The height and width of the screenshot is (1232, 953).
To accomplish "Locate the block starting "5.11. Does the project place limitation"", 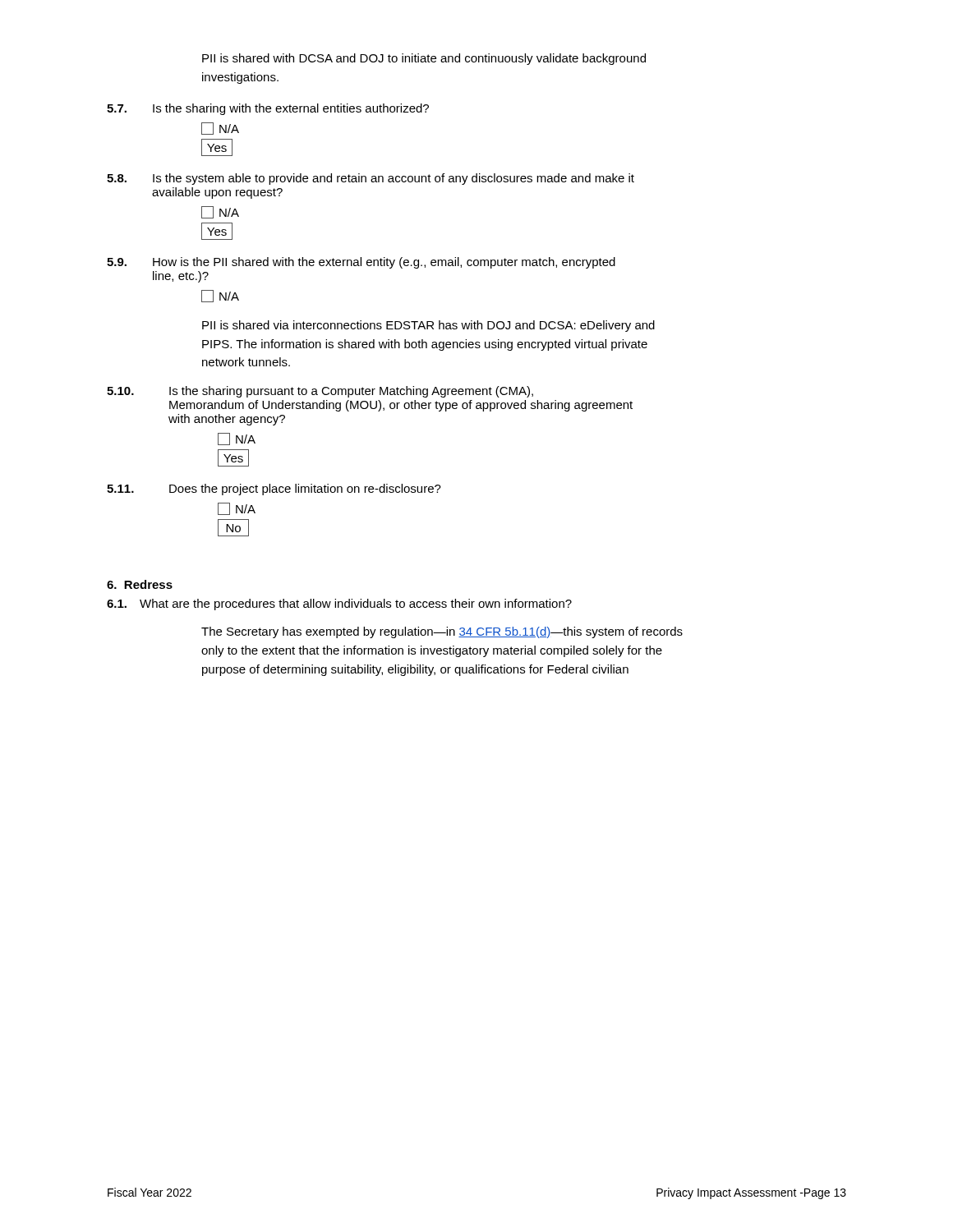I will 274,490.
